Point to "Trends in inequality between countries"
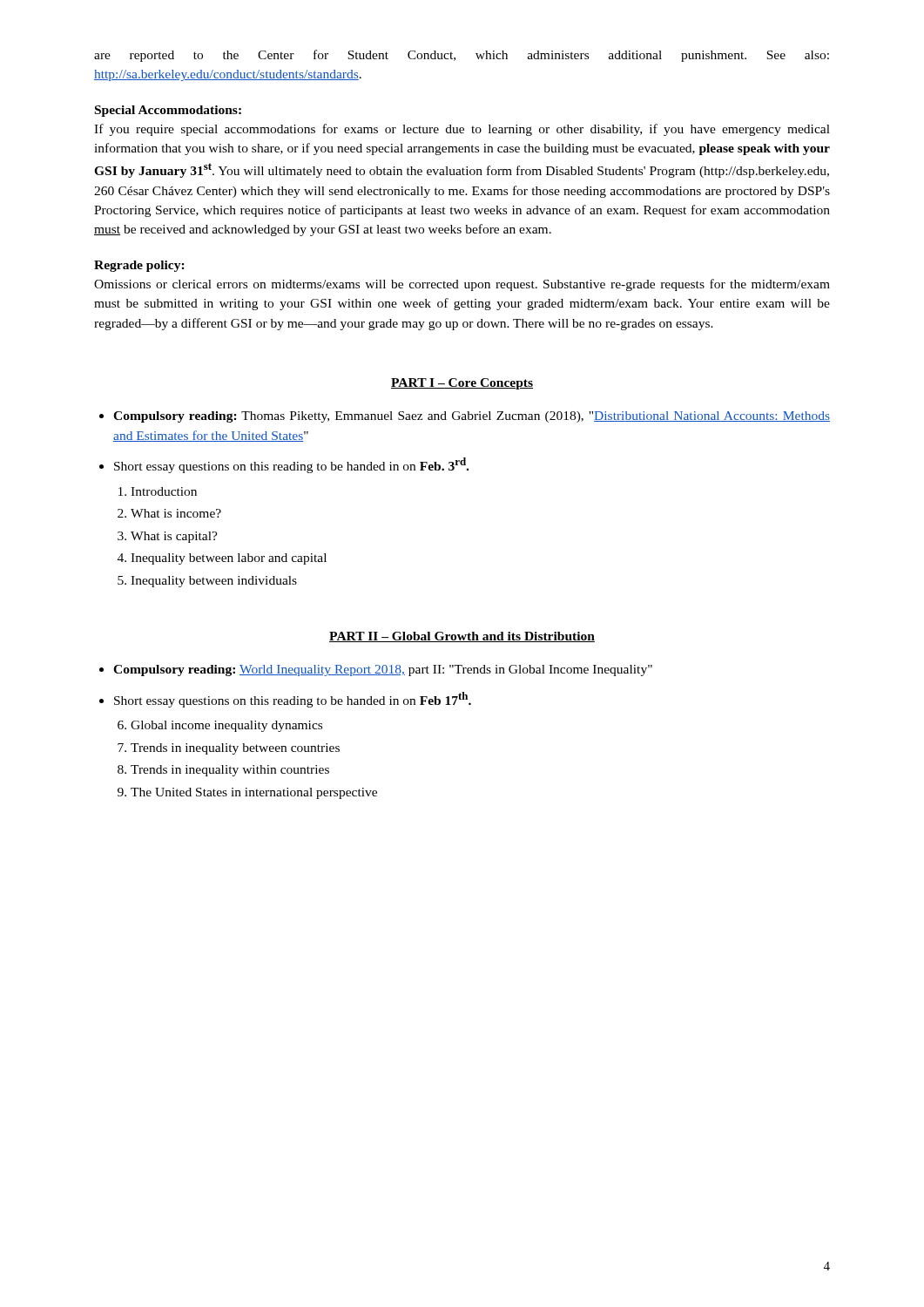This screenshot has width=924, height=1307. point(235,747)
